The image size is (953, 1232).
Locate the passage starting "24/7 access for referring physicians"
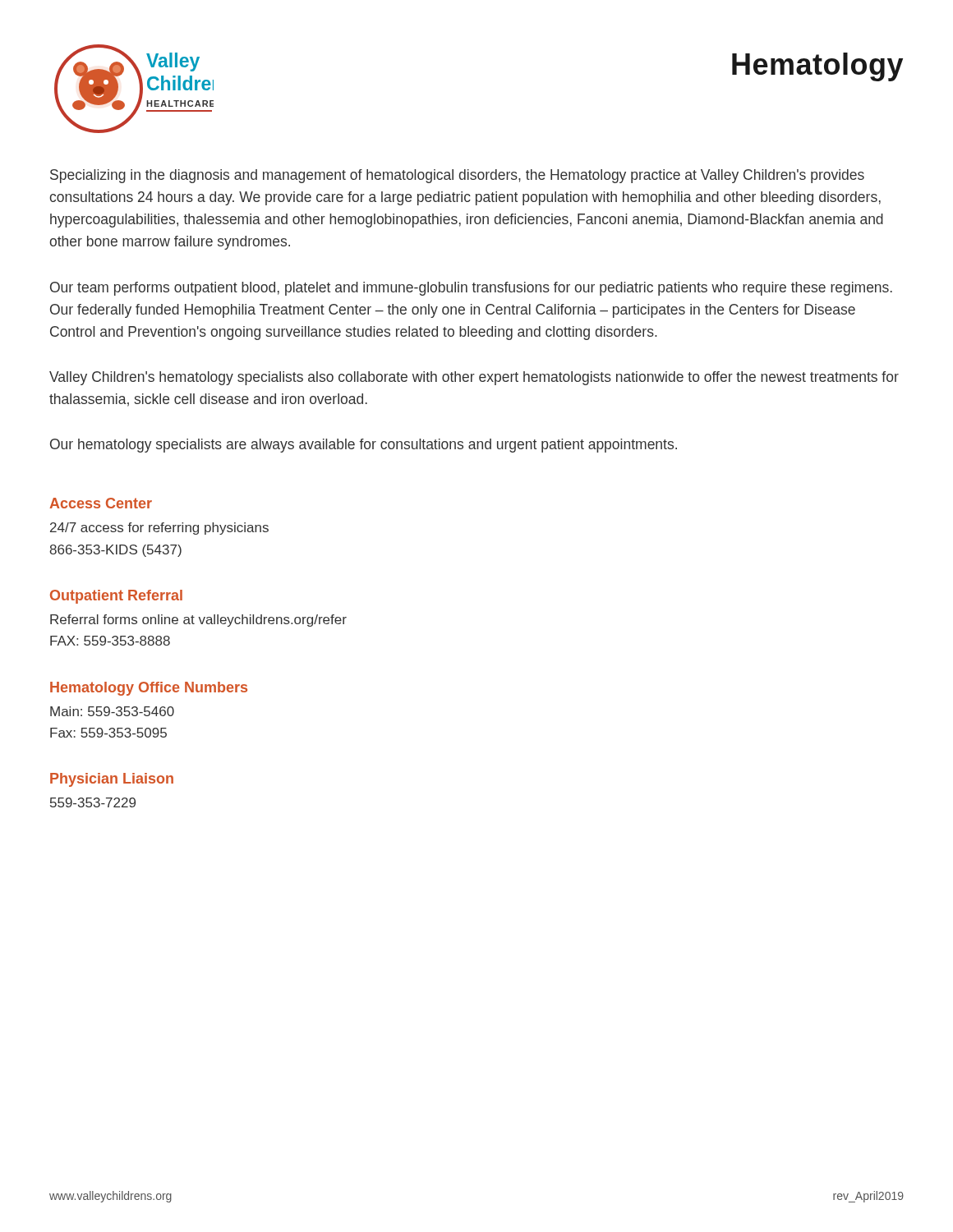pyautogui.click(x=159, y=539)
